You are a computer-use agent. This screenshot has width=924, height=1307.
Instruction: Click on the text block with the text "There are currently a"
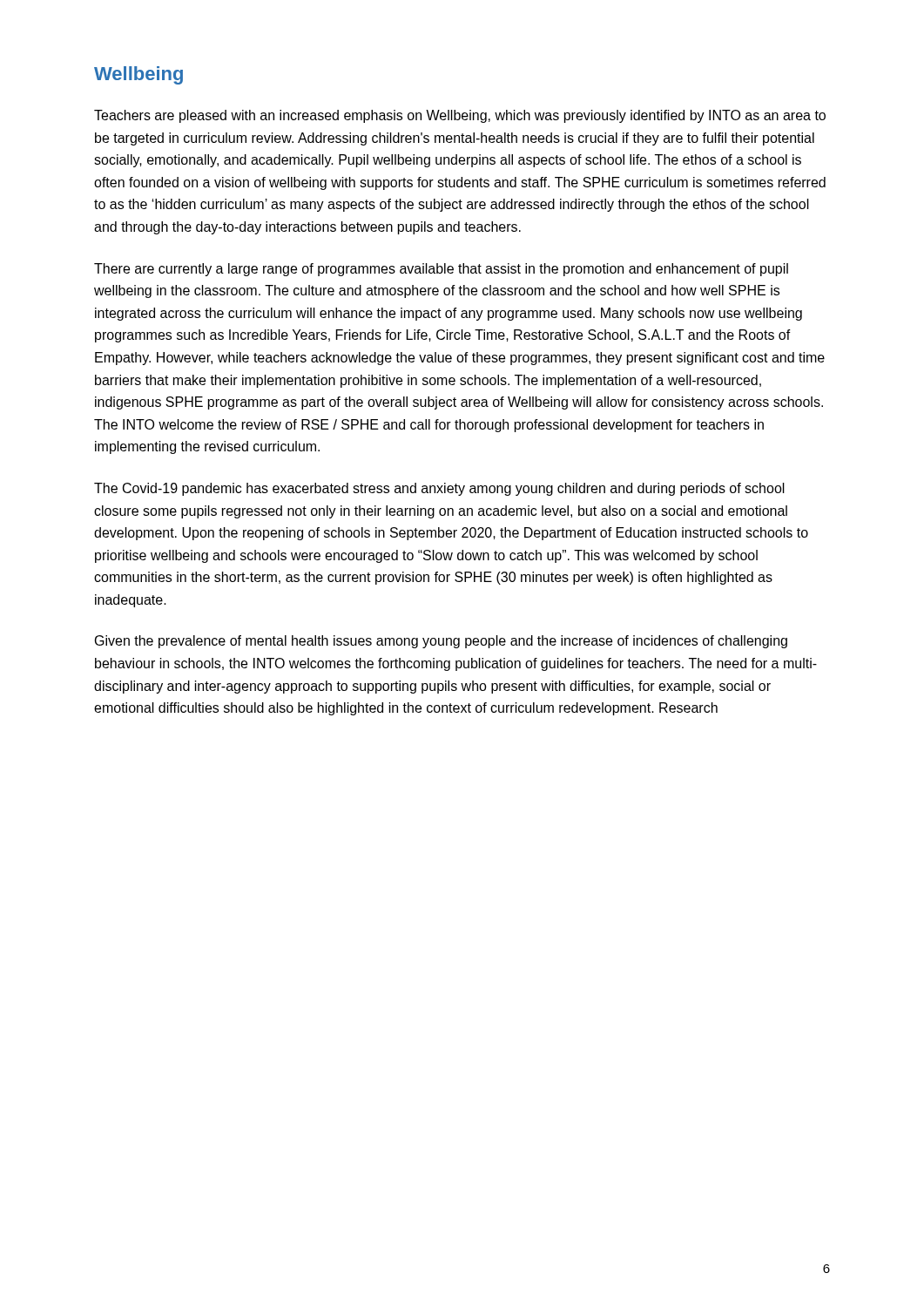coord(462,358)
